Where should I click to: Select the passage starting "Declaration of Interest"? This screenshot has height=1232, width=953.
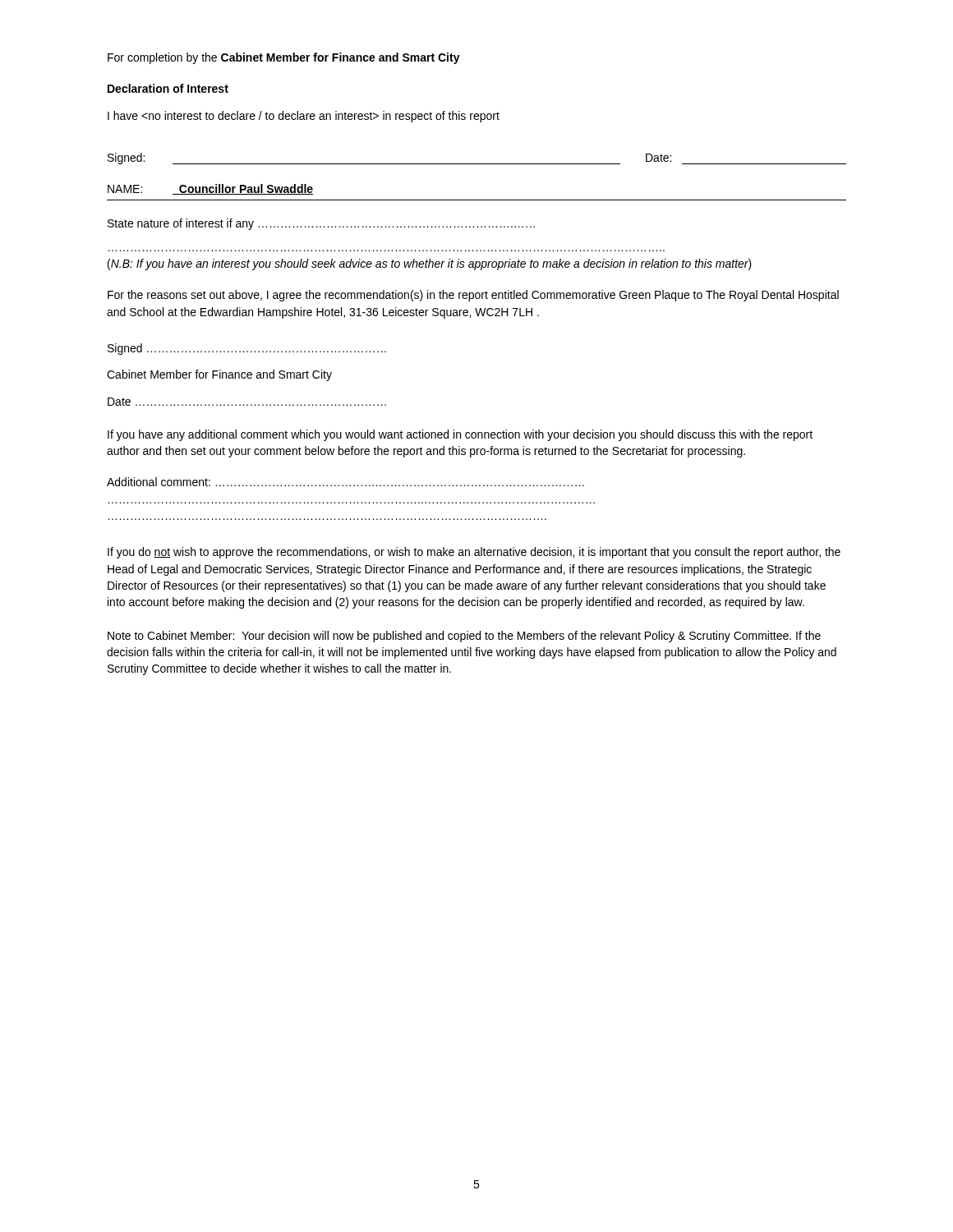[168, 89]
